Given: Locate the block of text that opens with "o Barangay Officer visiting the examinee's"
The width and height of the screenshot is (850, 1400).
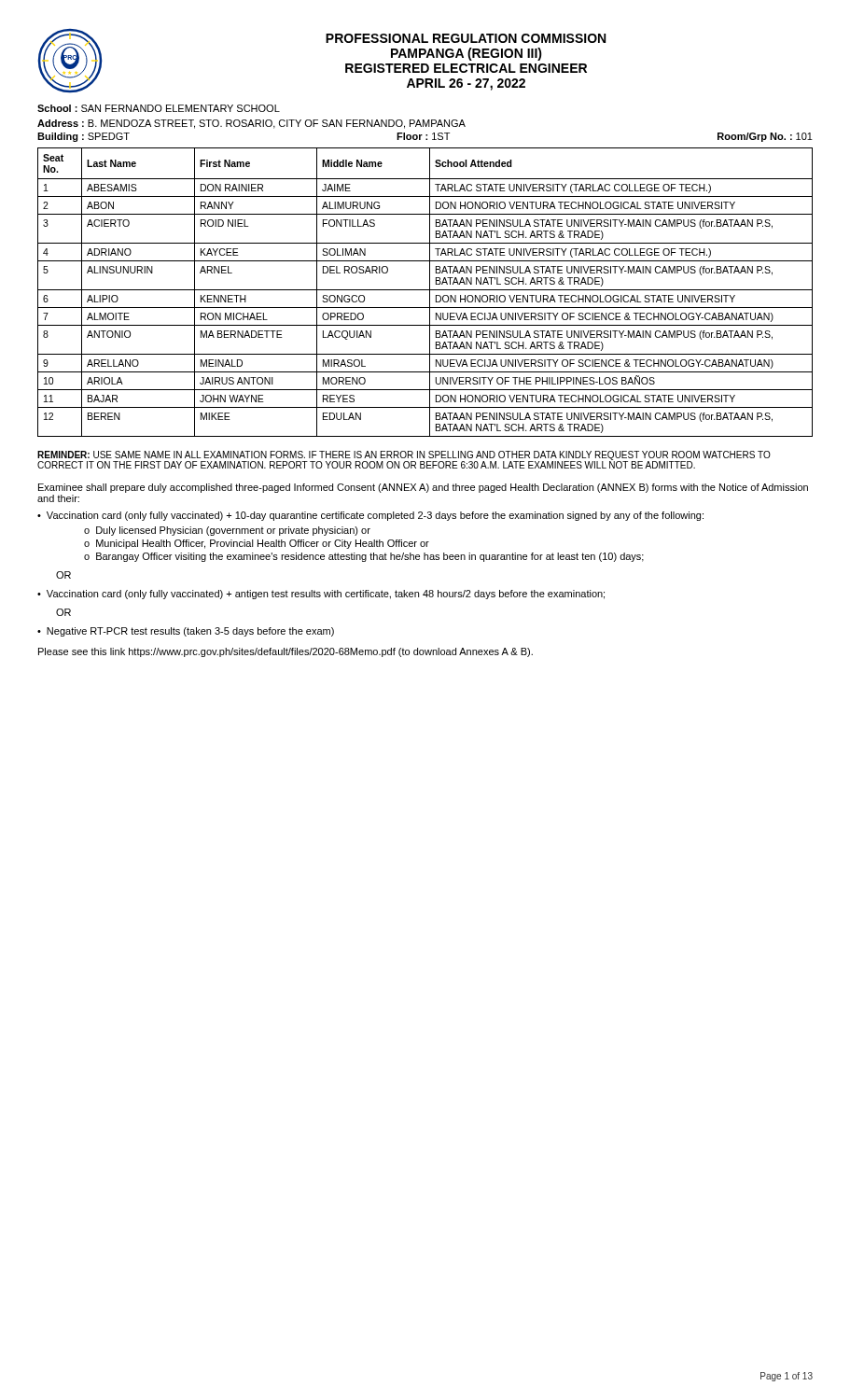Looking at the screenshot, I should [x=364, y=556].
